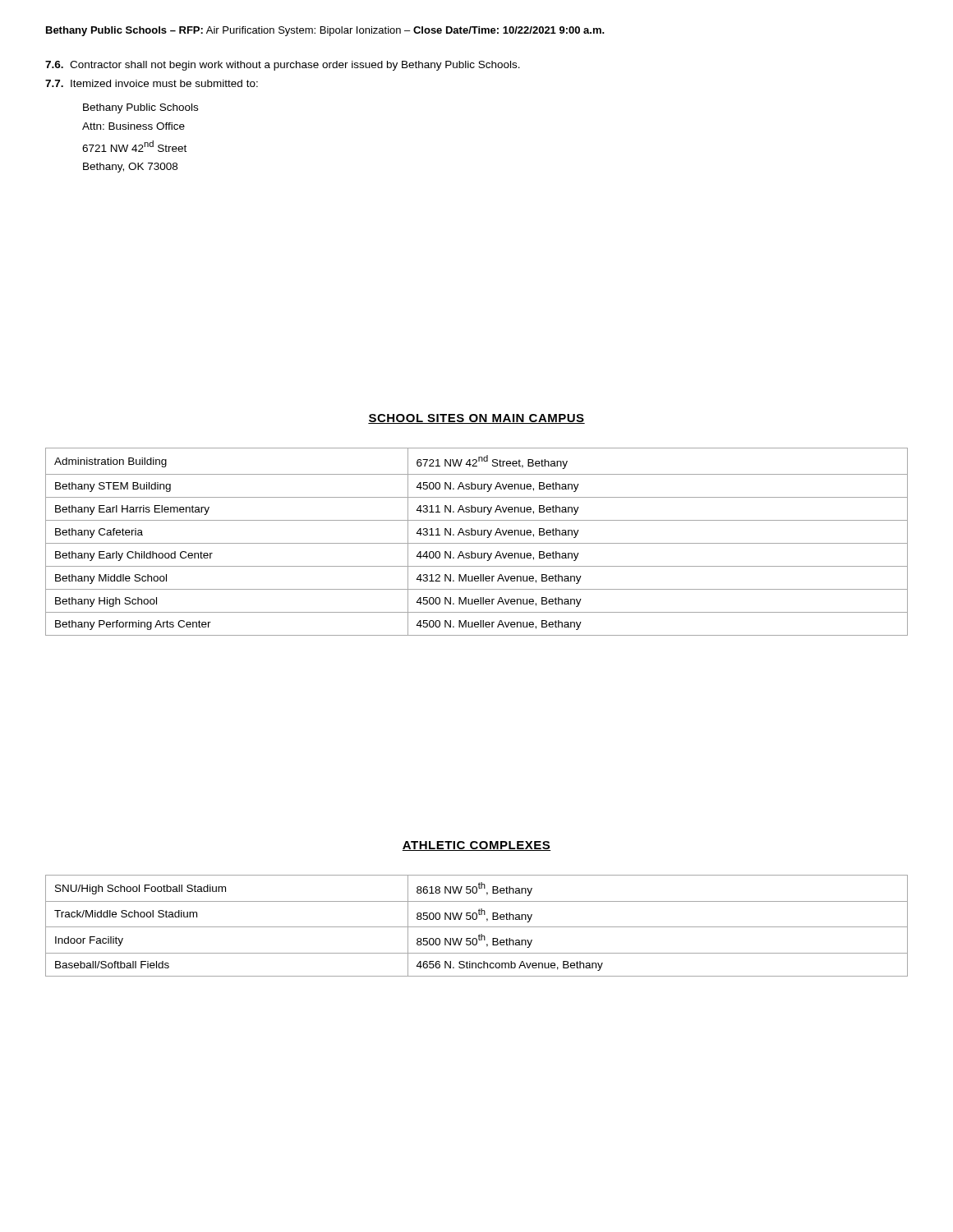The width and height of the screenshot is (953, 1232).
Task: Find the text block starting "Bethany Public Schools Attn: Business Office"
Action: (140, 137)
